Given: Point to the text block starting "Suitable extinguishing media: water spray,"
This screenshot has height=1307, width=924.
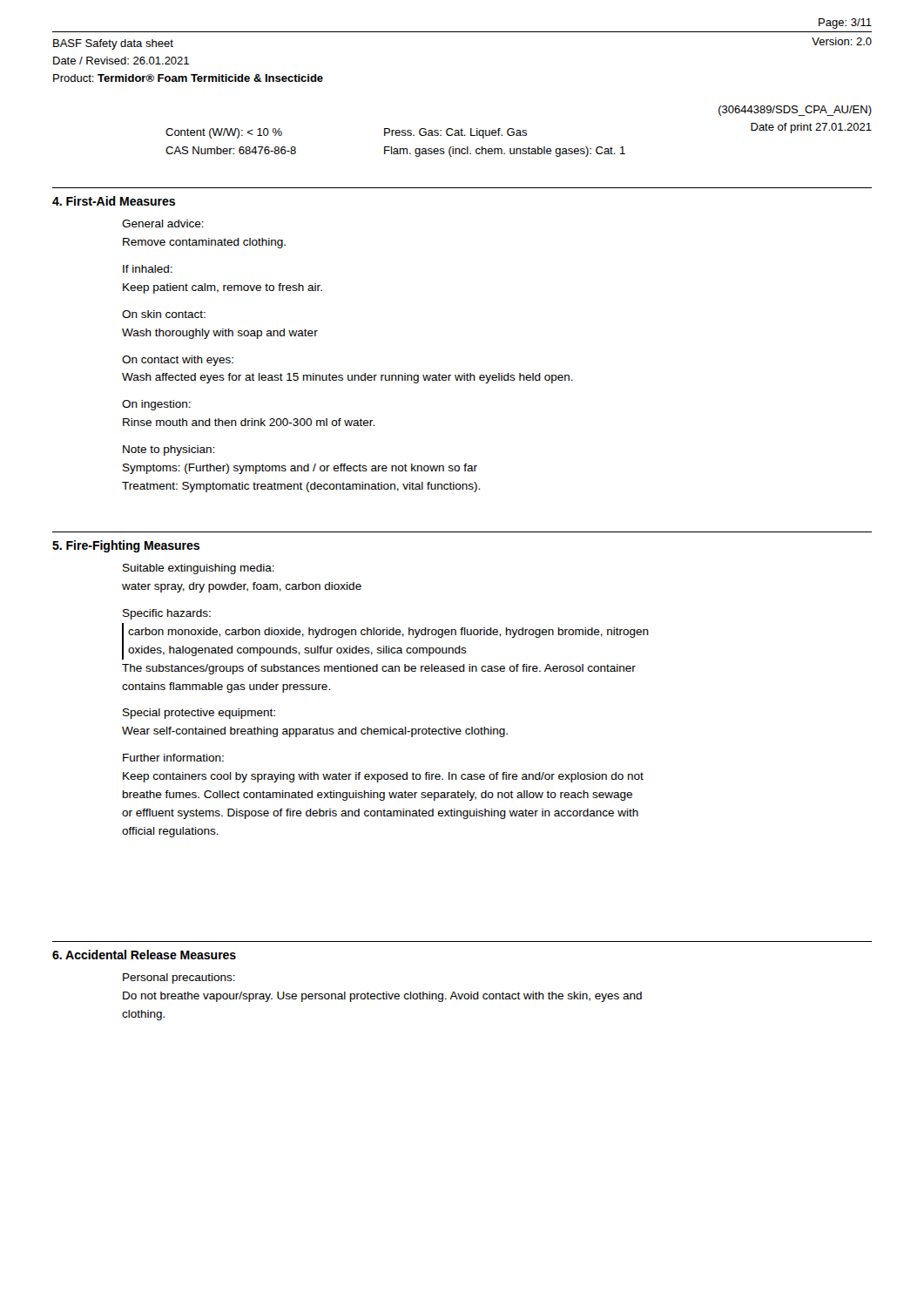Looking at the screenshot, I should click(242, 577).
